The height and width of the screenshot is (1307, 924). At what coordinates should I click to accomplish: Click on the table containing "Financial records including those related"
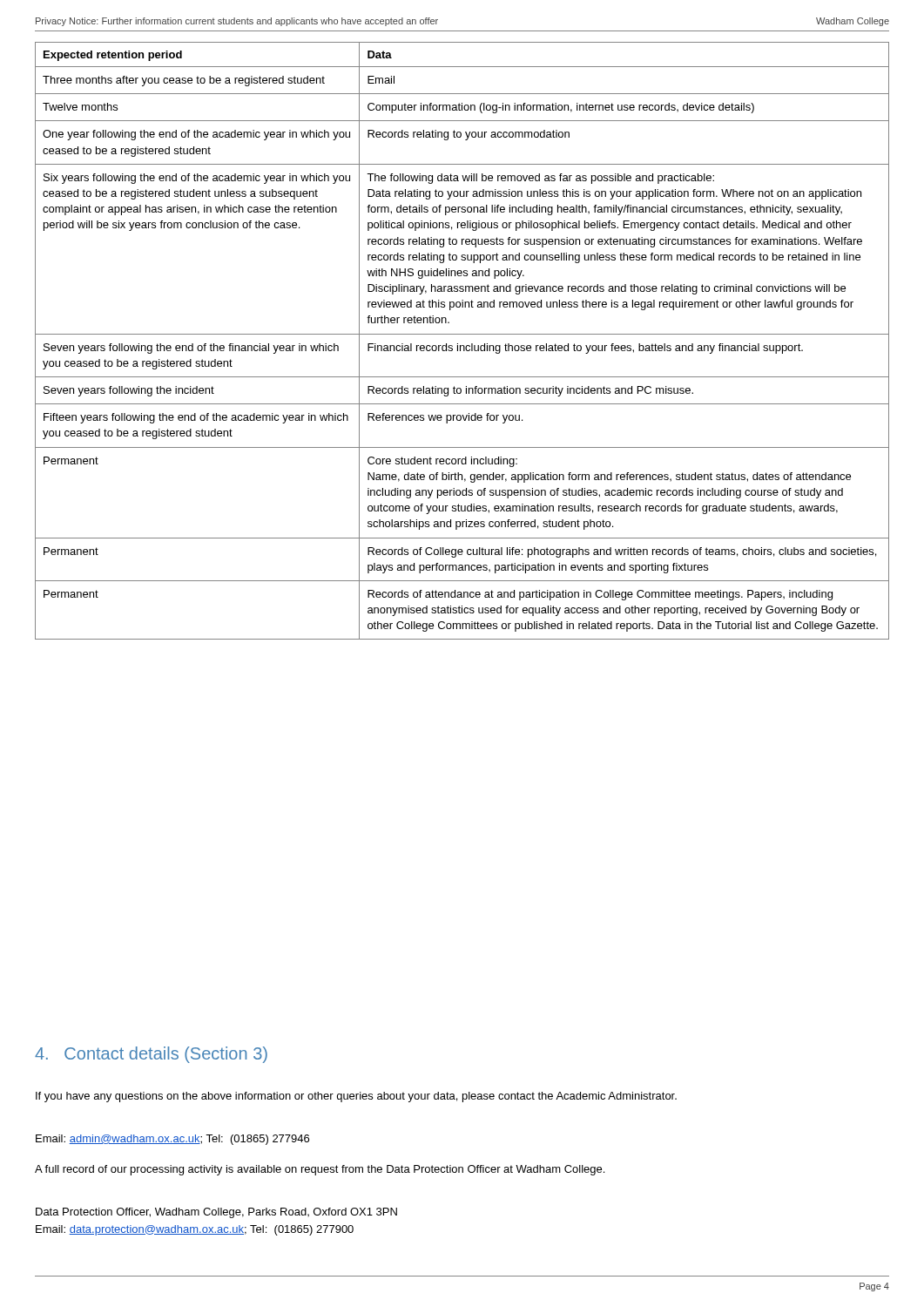[x=462, y=341]
